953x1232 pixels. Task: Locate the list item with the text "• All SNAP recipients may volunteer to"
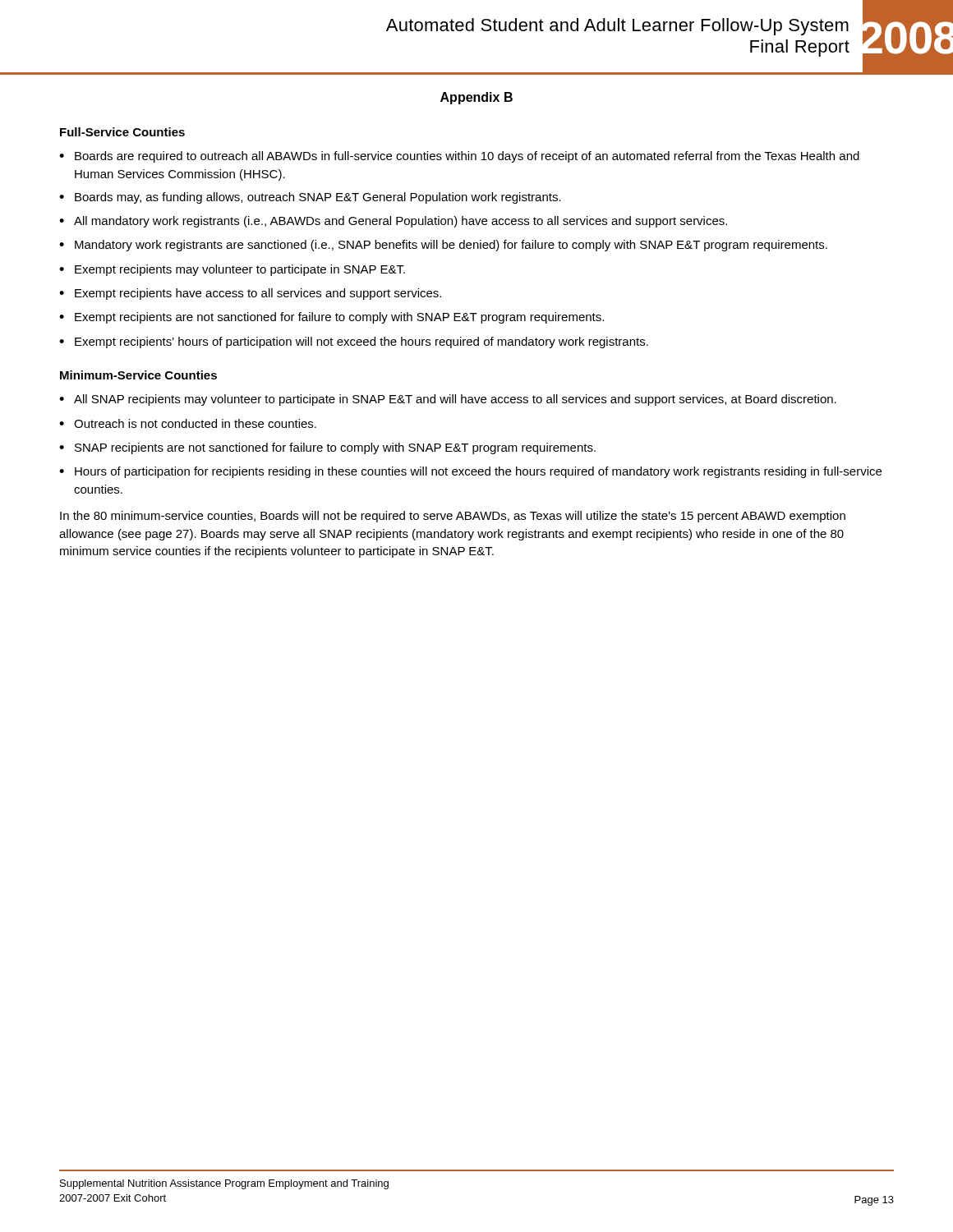click(476, 400)
